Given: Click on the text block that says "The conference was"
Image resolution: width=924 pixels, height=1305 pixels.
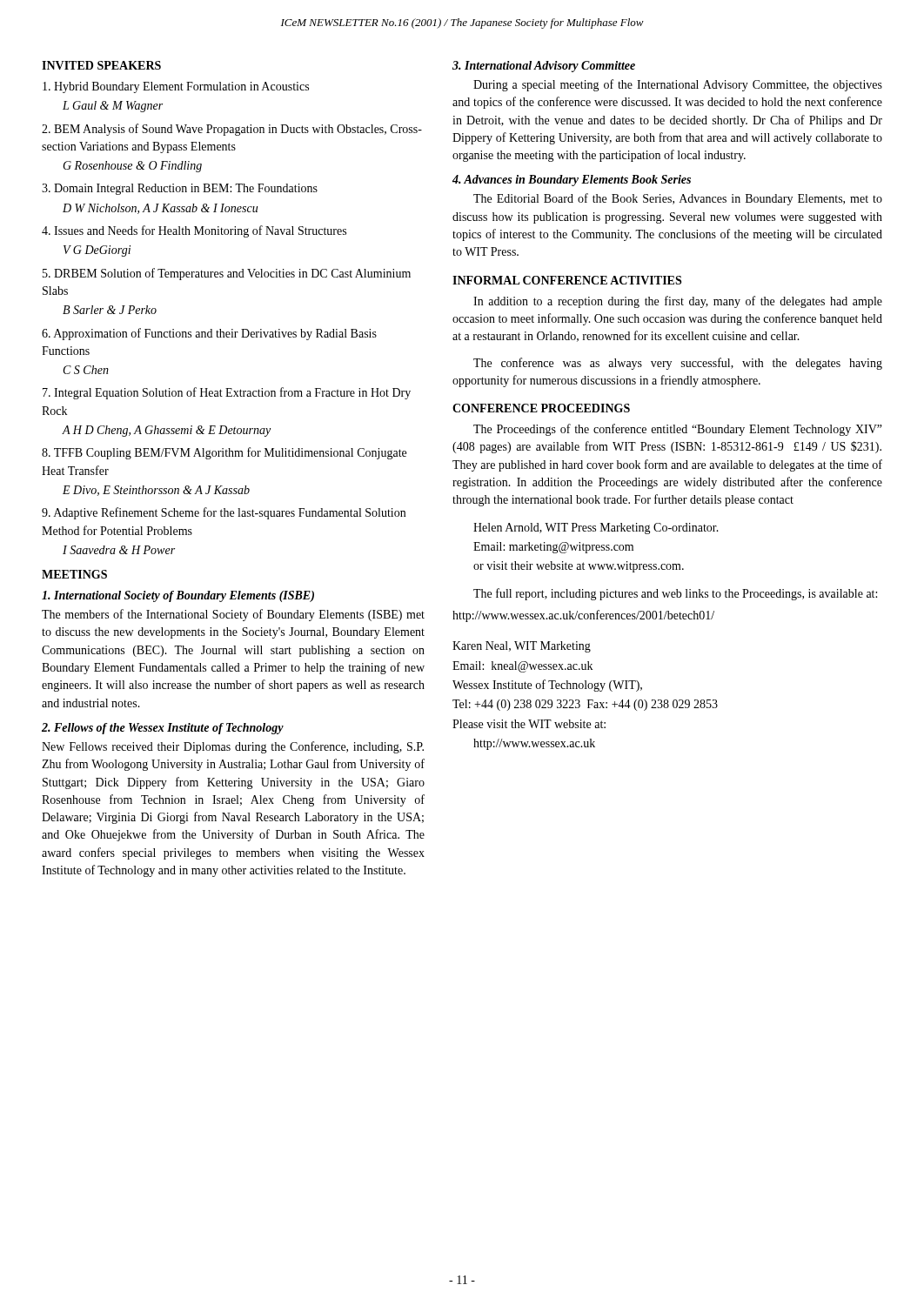Looking at the screenshot, I should 667,372.
